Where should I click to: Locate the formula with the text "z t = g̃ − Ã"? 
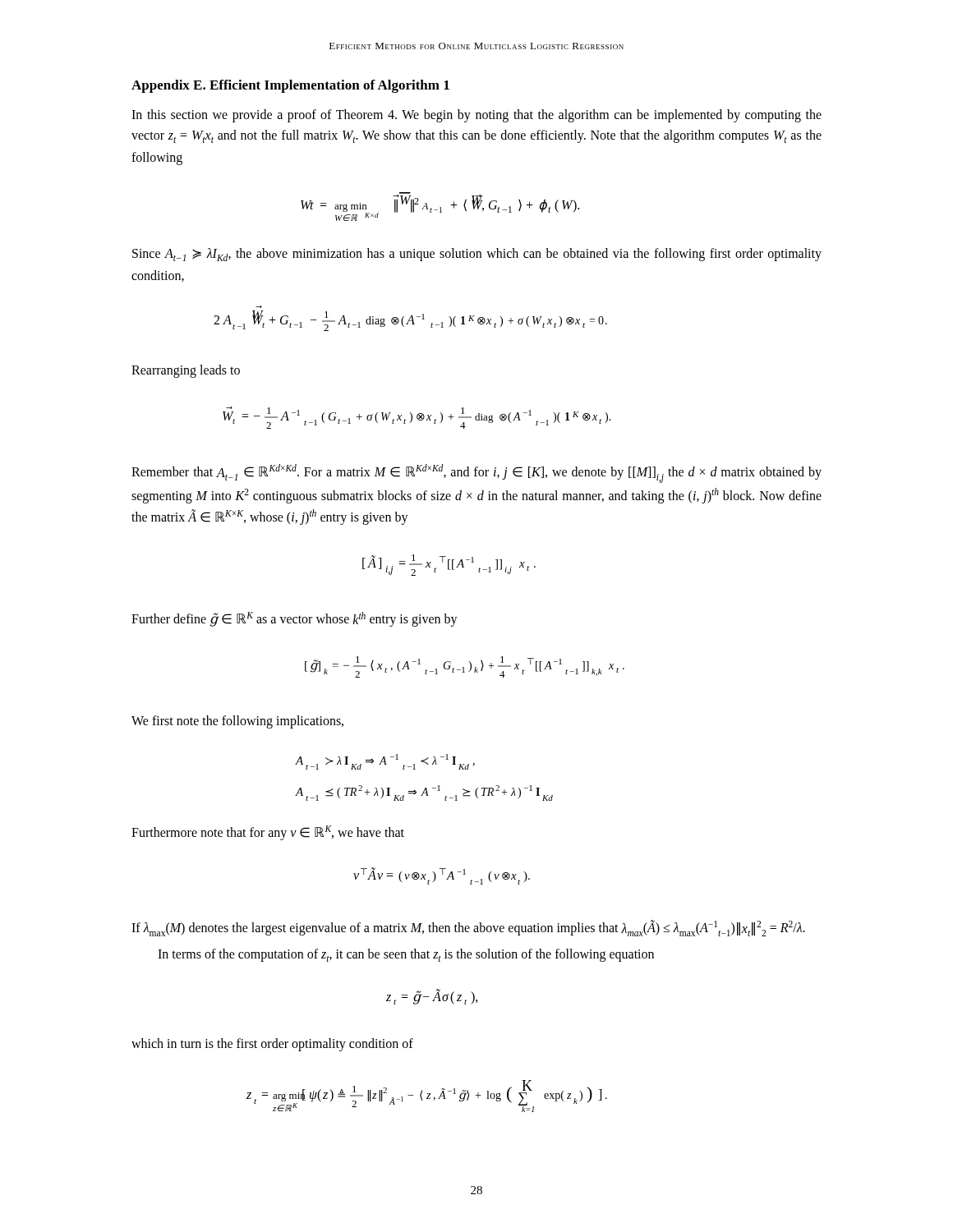pyautogui.click(x=476, y=994)
